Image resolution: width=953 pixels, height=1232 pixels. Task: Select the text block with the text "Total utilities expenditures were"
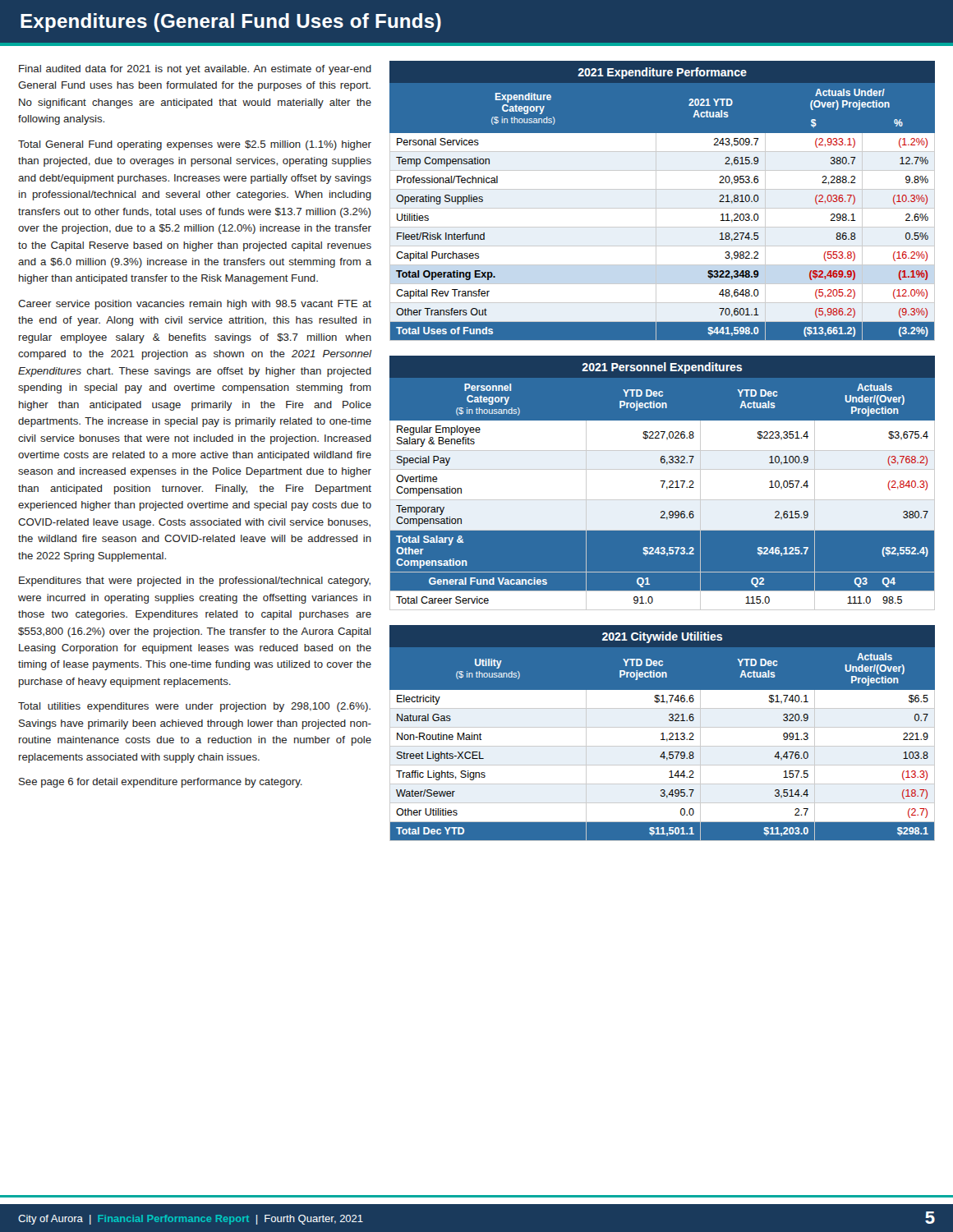coord(195,732)
